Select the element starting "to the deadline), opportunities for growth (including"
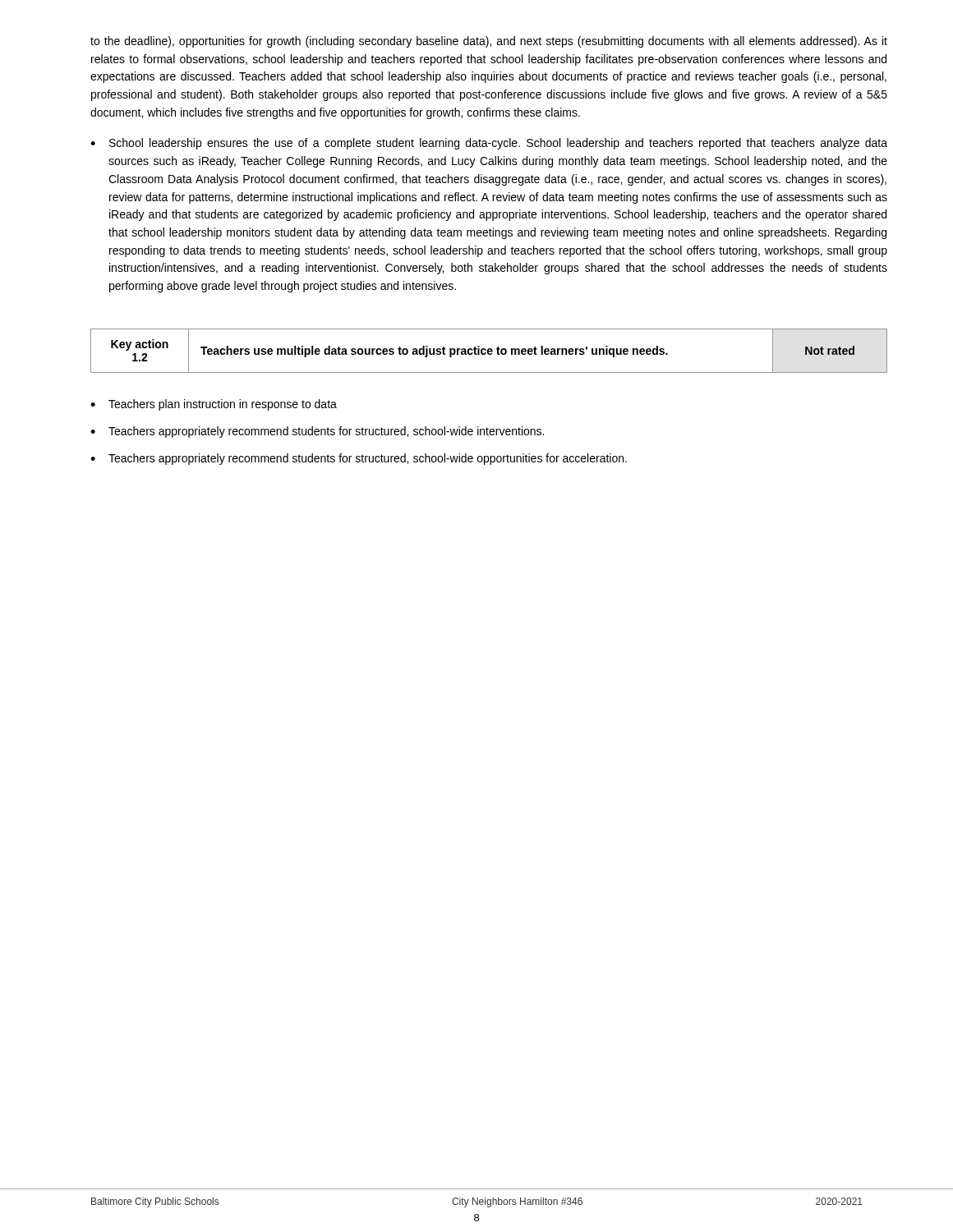 [489, 77]
